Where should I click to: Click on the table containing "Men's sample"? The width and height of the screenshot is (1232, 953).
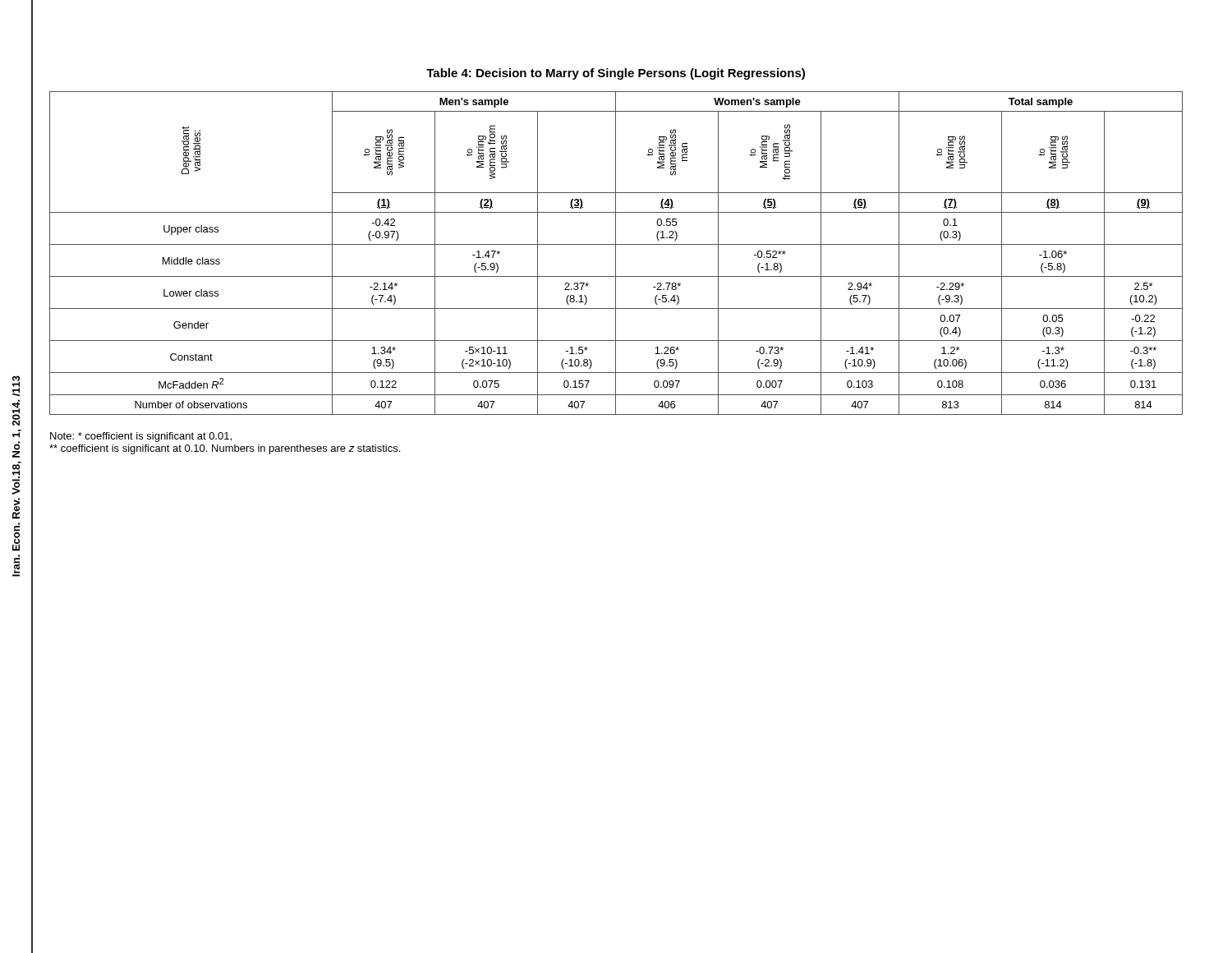pyautogui.click(x=616, y=253)
